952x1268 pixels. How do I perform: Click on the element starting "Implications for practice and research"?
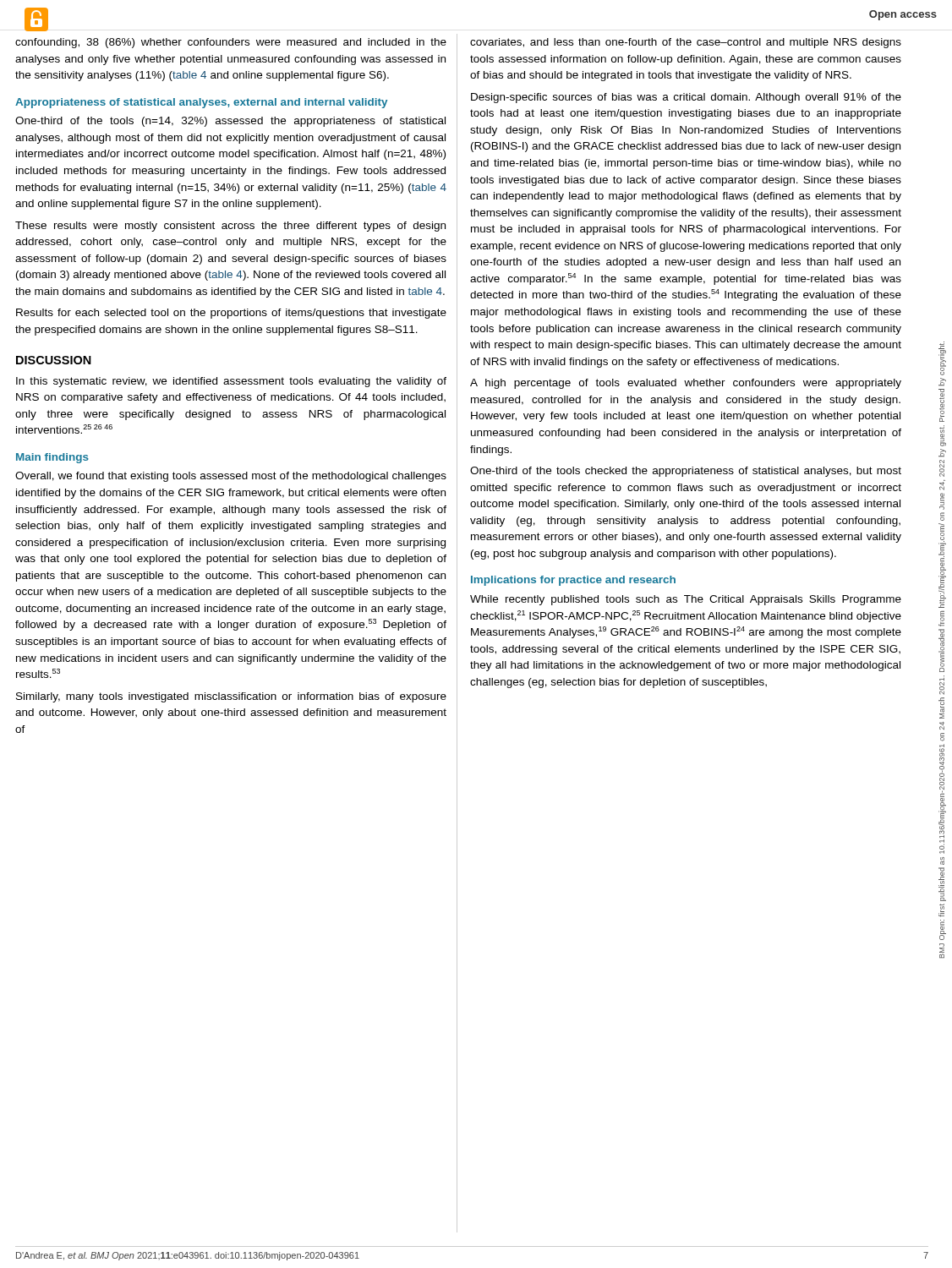tap(573, 580)
